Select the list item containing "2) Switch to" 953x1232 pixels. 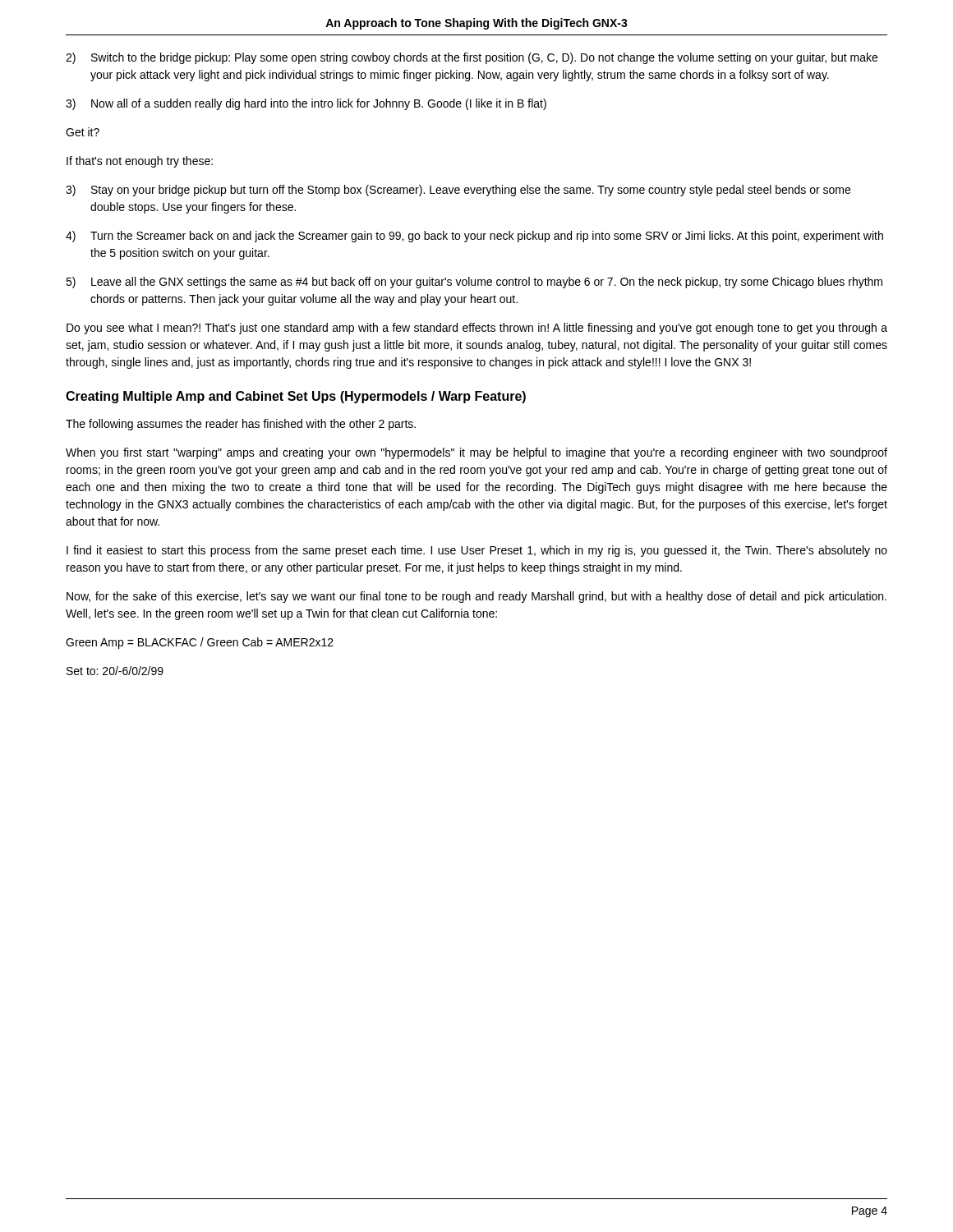coord(476,67)
